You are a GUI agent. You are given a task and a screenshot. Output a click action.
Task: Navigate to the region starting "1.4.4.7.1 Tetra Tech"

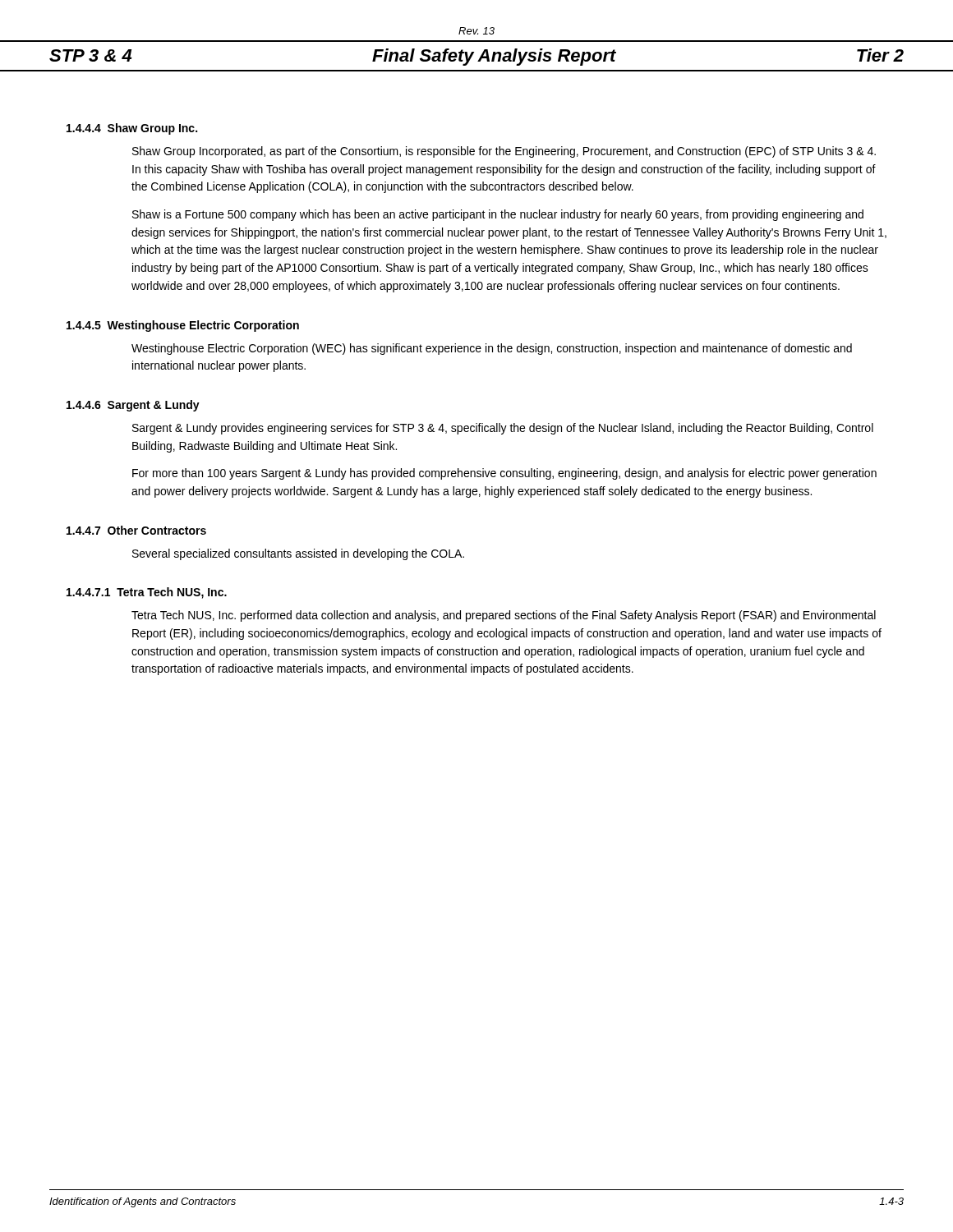tap(146, 592)
